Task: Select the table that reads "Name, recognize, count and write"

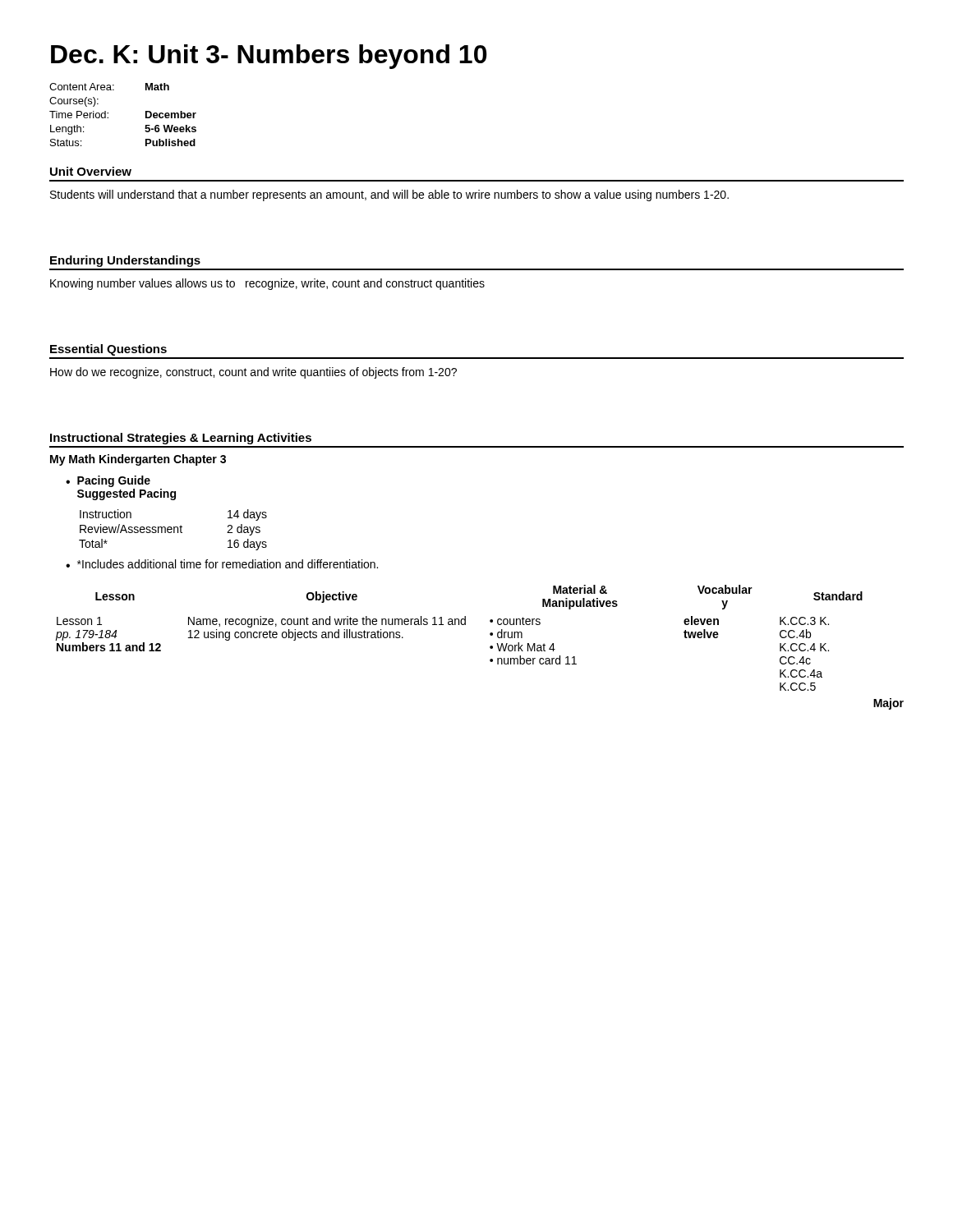Action: [x=476, y=638]
